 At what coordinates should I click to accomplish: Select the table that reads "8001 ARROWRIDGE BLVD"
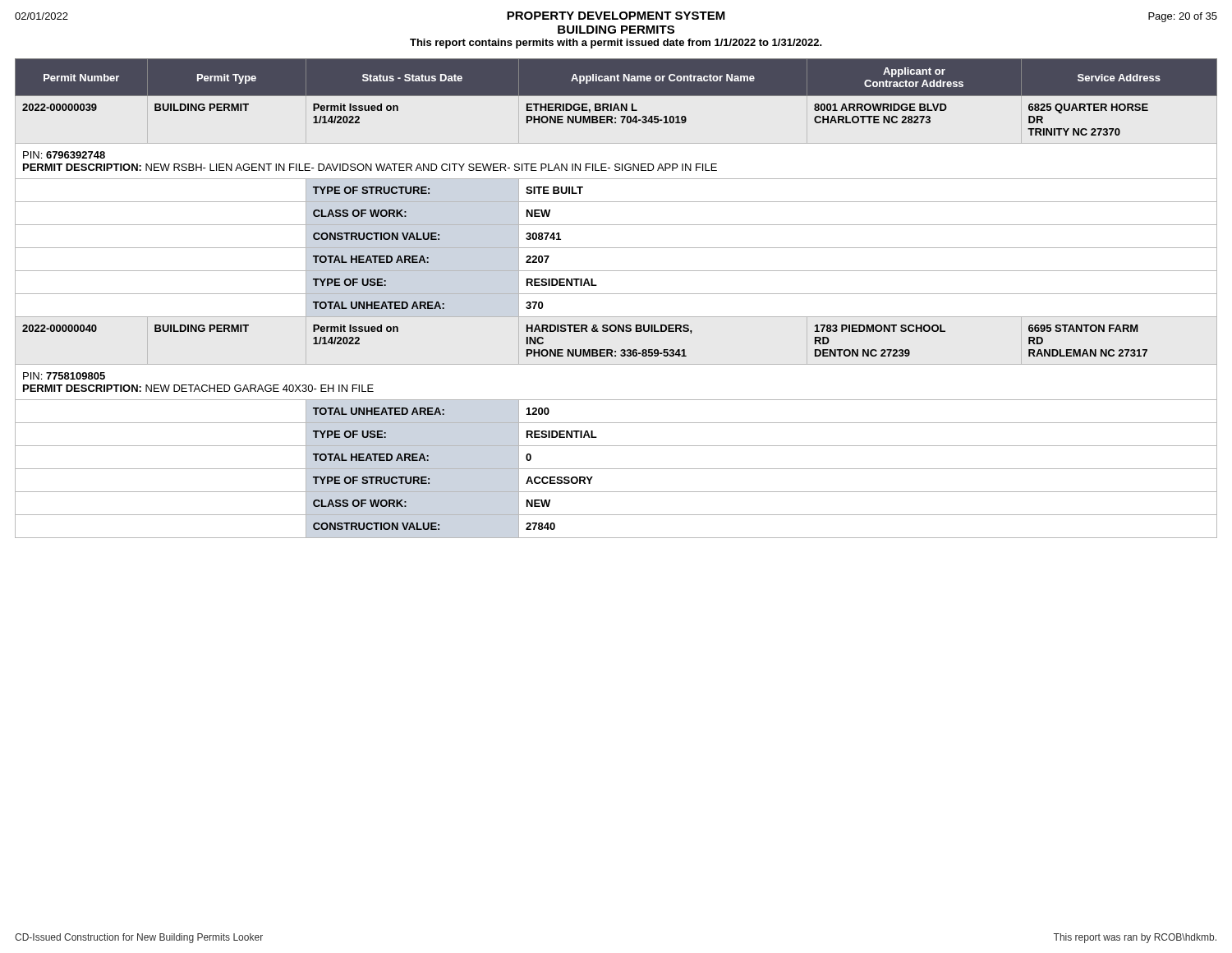point(616,298)
